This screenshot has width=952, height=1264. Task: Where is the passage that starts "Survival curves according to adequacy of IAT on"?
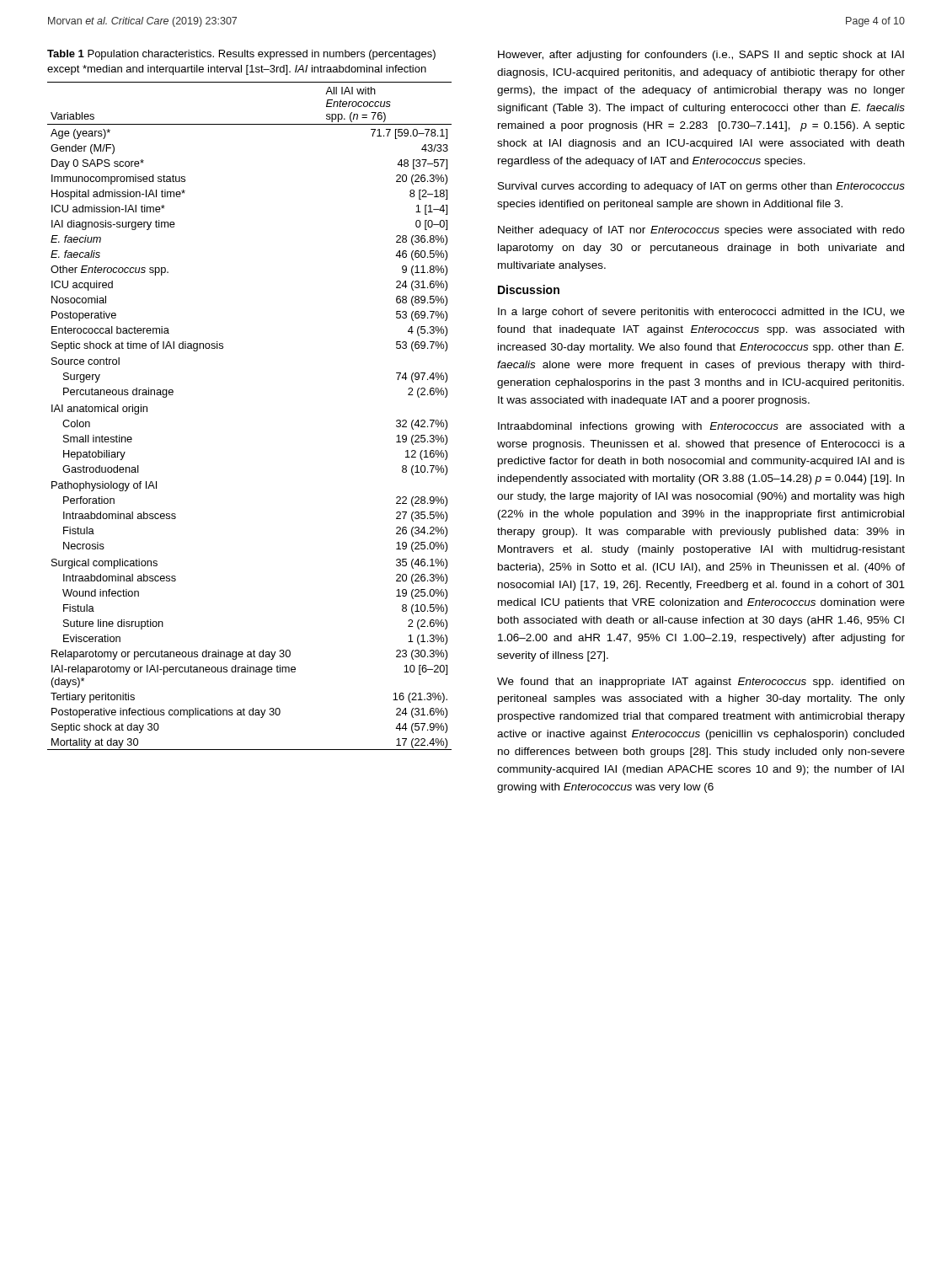[701, 196]
